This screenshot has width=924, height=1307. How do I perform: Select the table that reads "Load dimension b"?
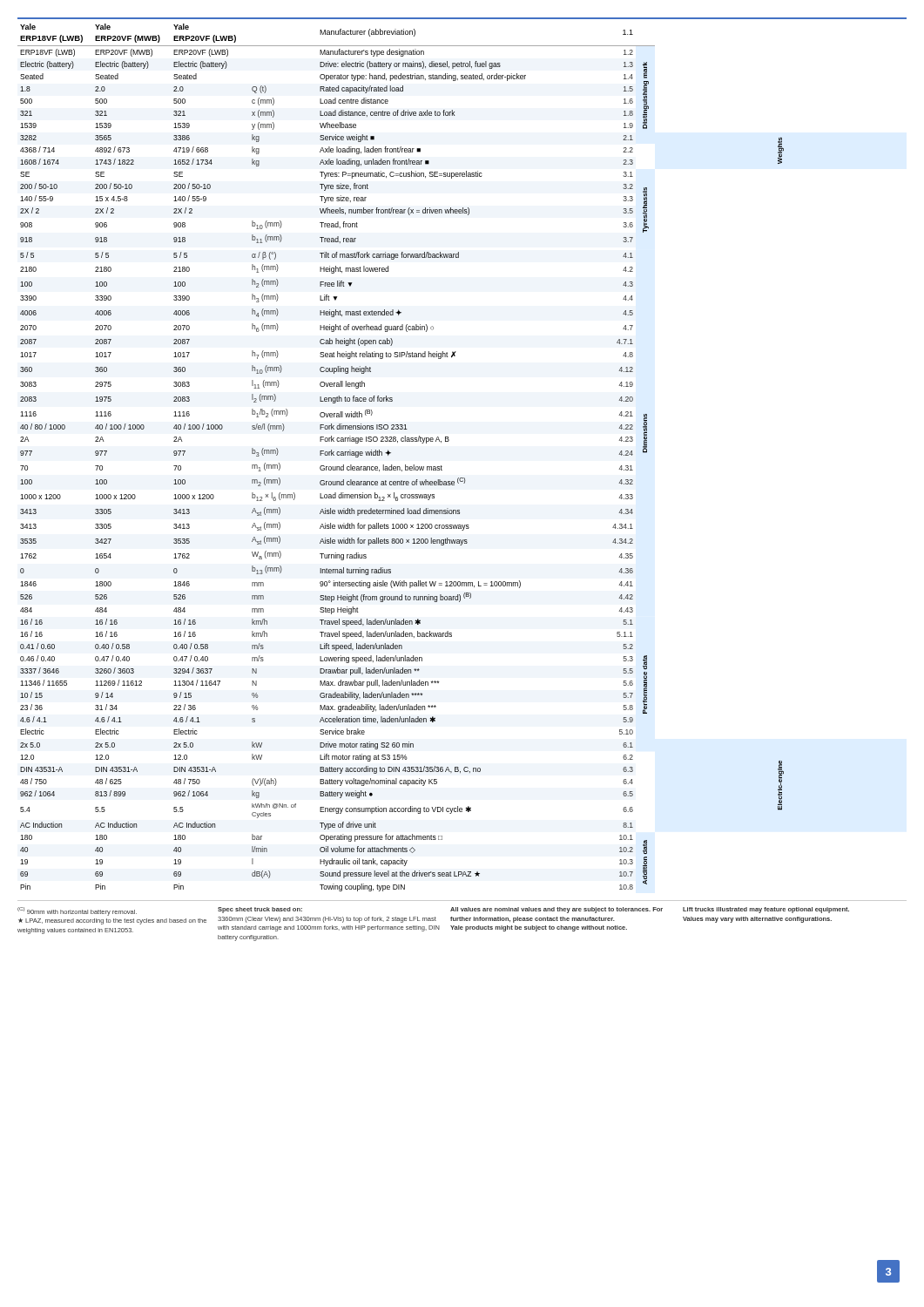pos(462,457)
